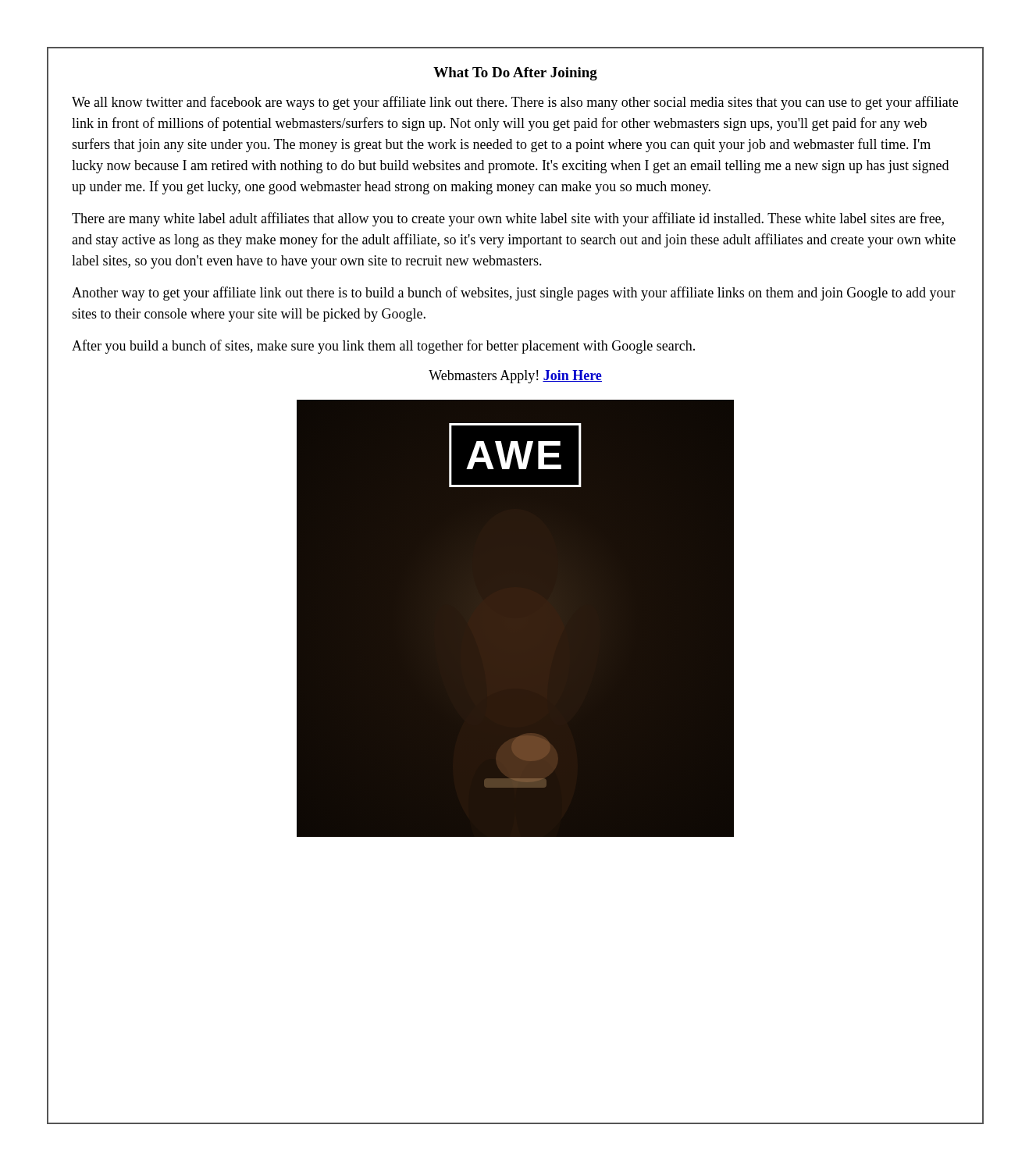Viewport: 1036px width, 1171px height.
Task: Navigate to the passage starting "We all know twitter"
Action: pos(515,144)
